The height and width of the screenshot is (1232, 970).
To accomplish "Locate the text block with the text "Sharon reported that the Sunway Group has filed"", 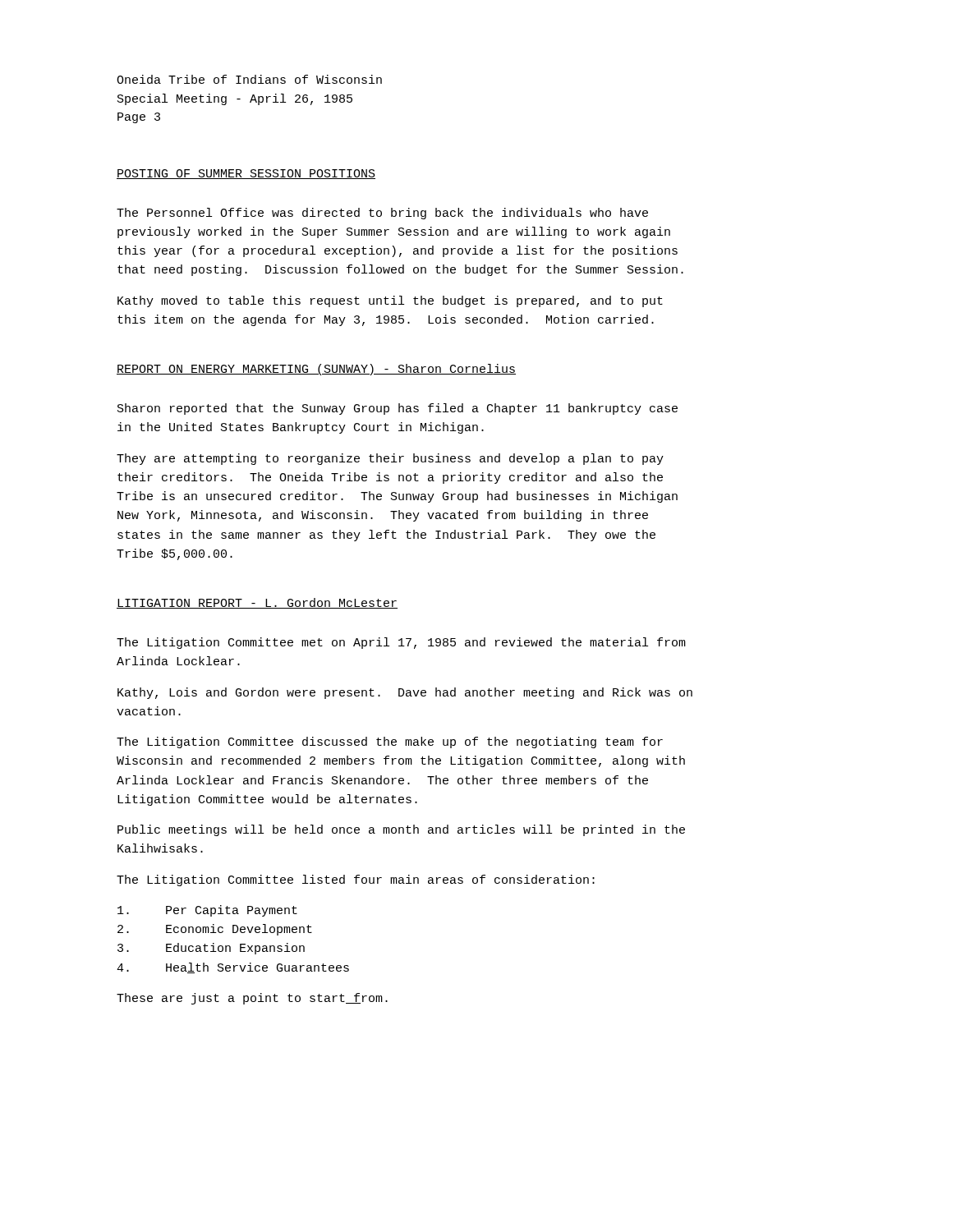I will click(398, 419).
